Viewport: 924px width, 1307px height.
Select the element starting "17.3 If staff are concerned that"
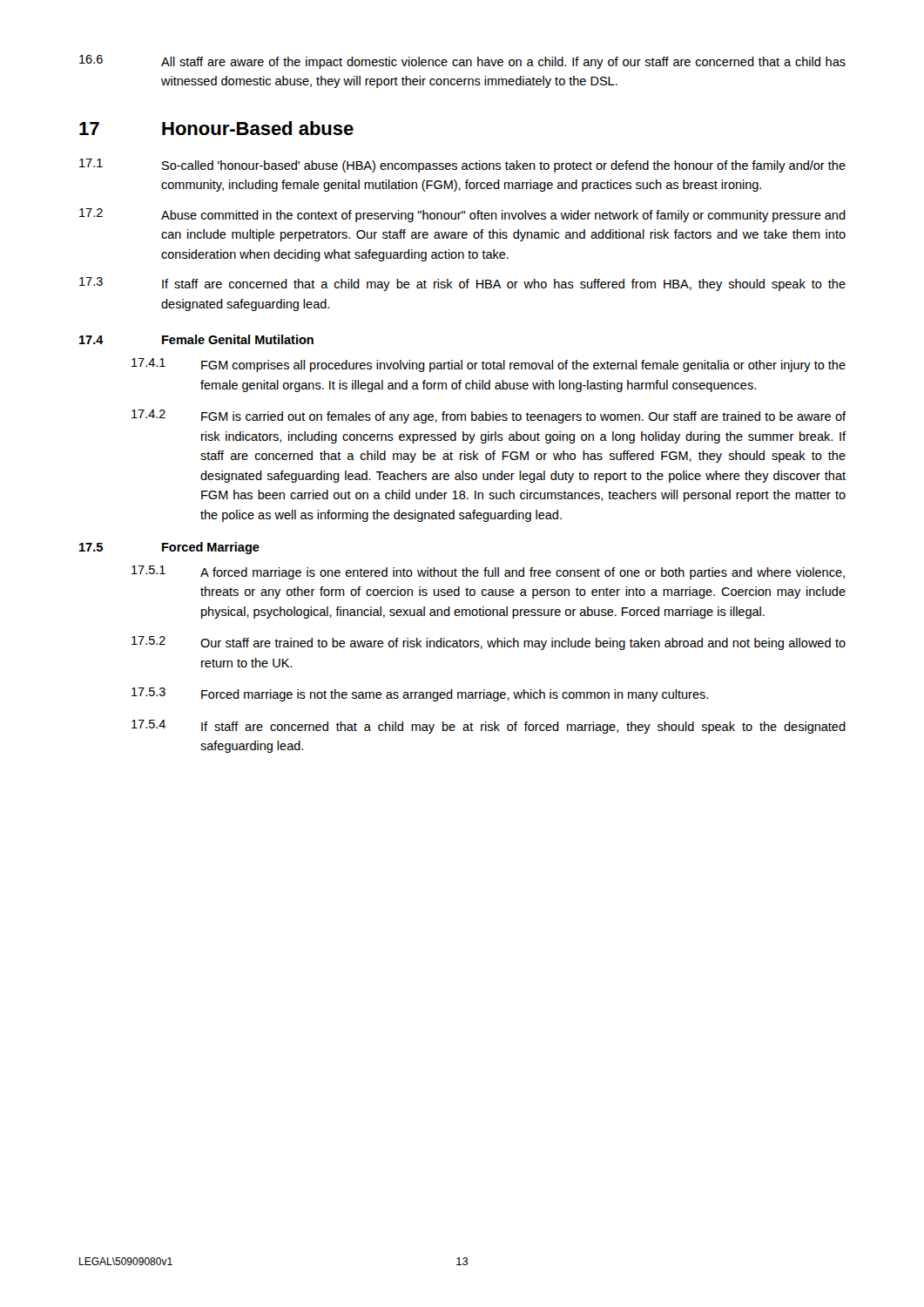pyautogui.click(x=462, y=294)
